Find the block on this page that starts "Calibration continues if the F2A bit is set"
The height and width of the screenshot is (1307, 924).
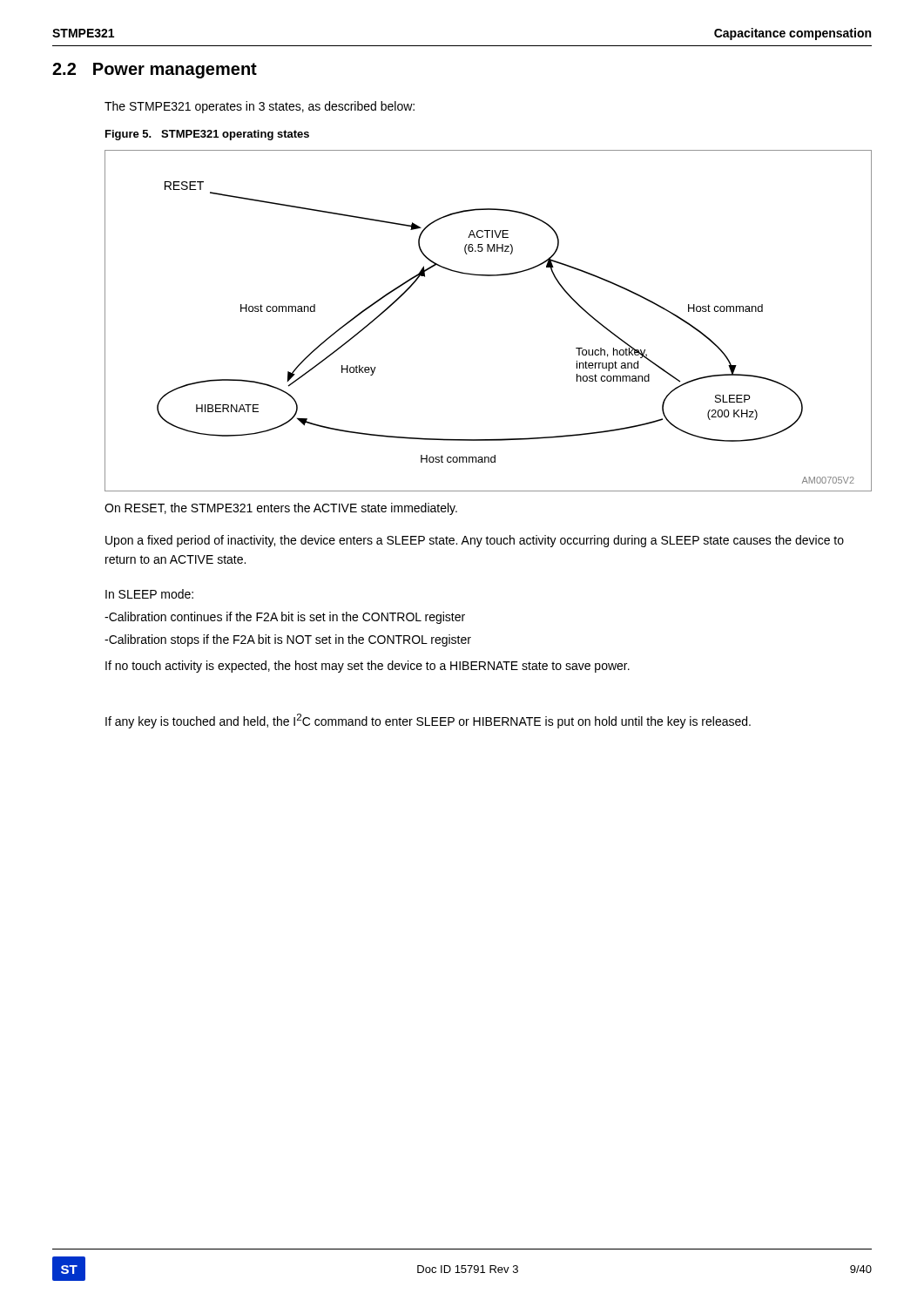(285, 617)
